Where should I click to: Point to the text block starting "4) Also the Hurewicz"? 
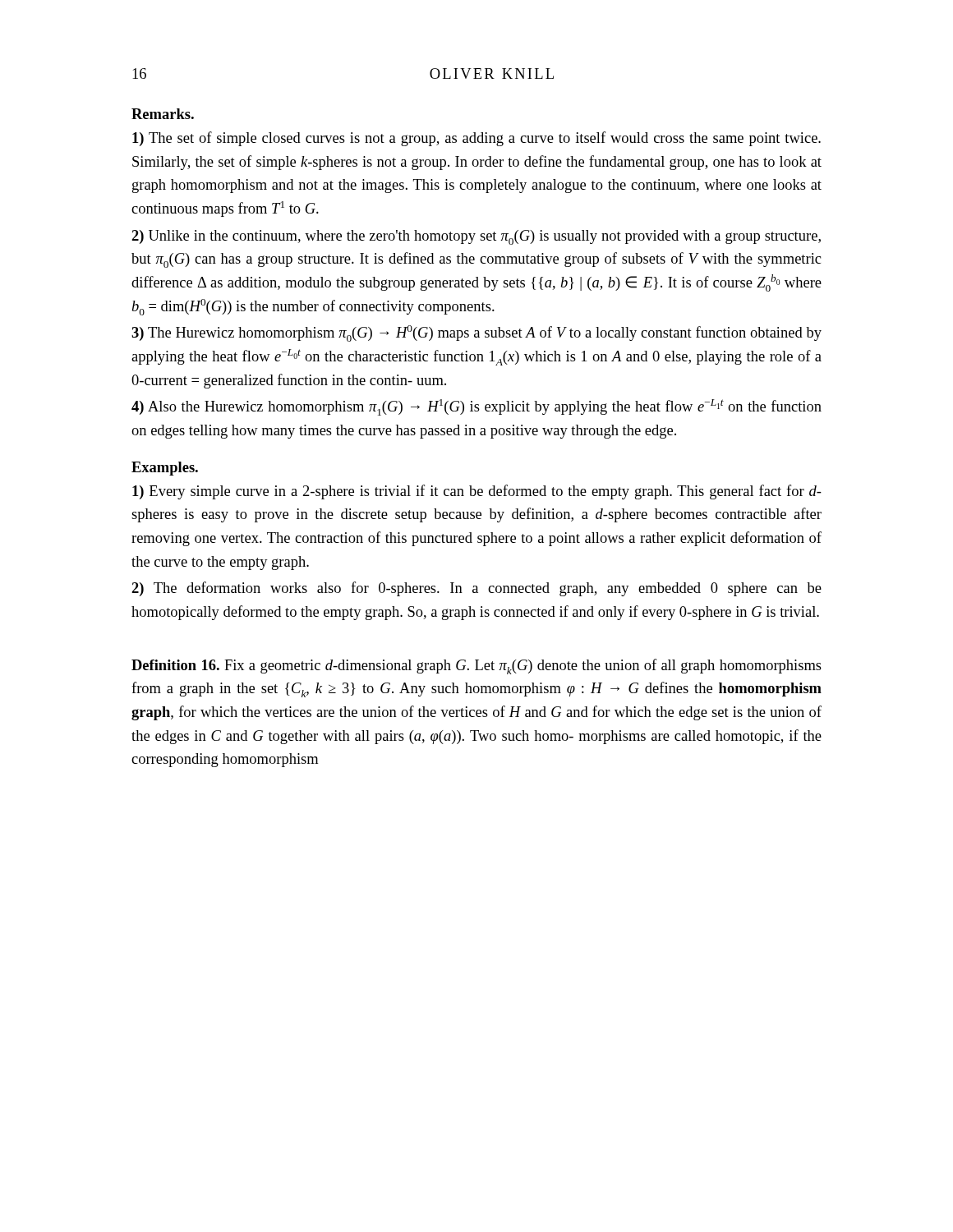pos(476,417)
